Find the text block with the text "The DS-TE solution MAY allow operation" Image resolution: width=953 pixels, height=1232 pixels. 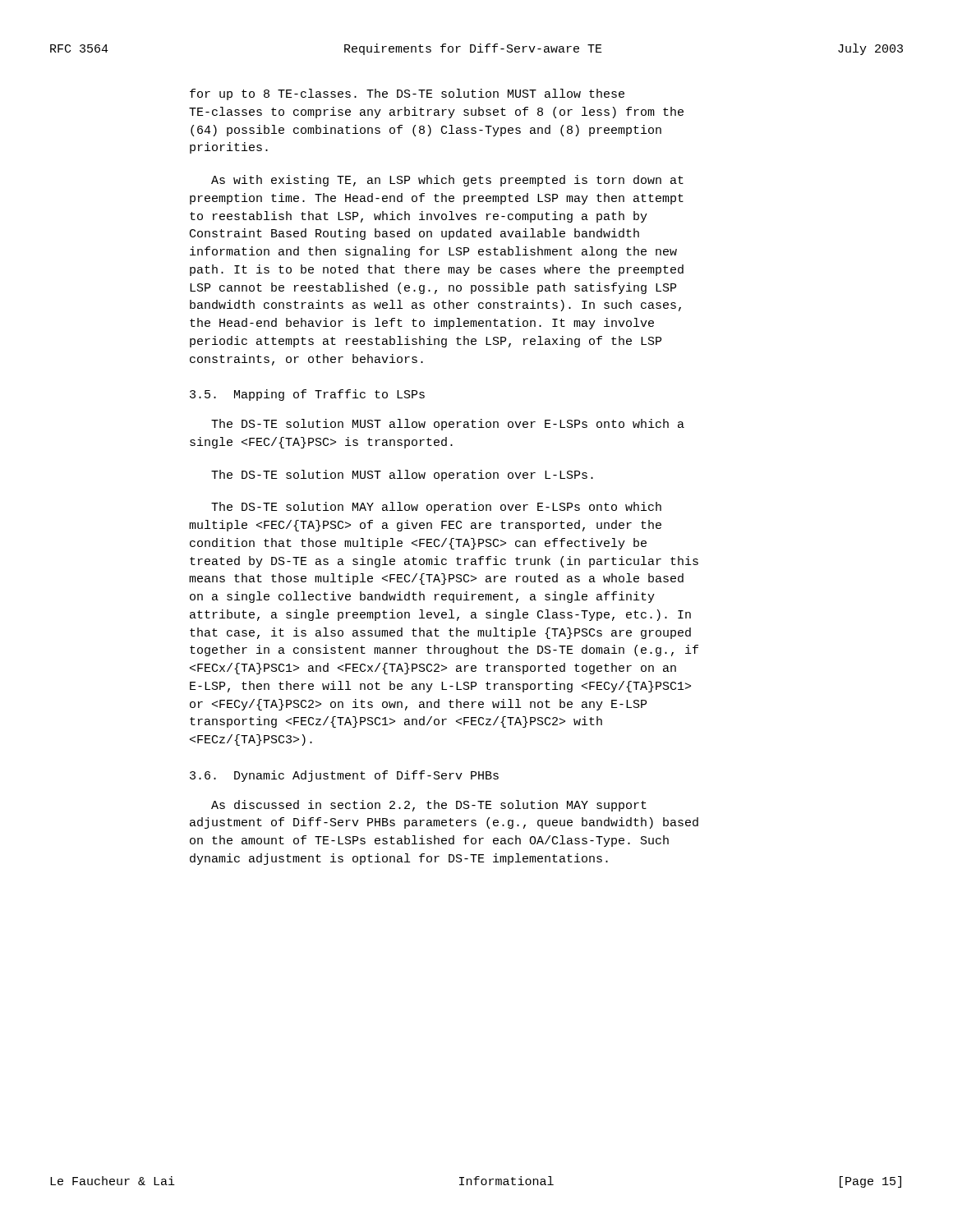coord(444,624)
